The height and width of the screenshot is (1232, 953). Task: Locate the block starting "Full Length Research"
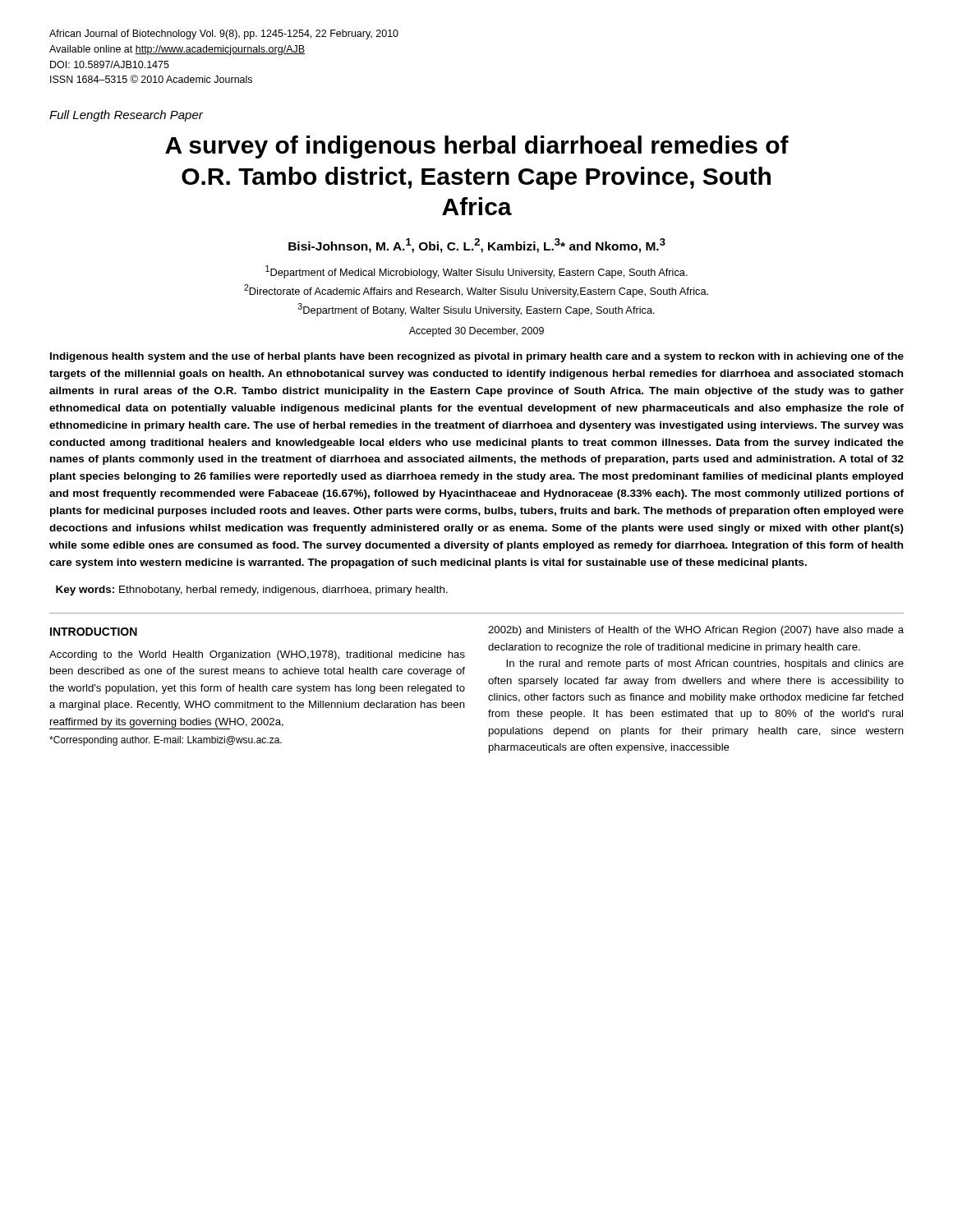click(x=126, y=115)
